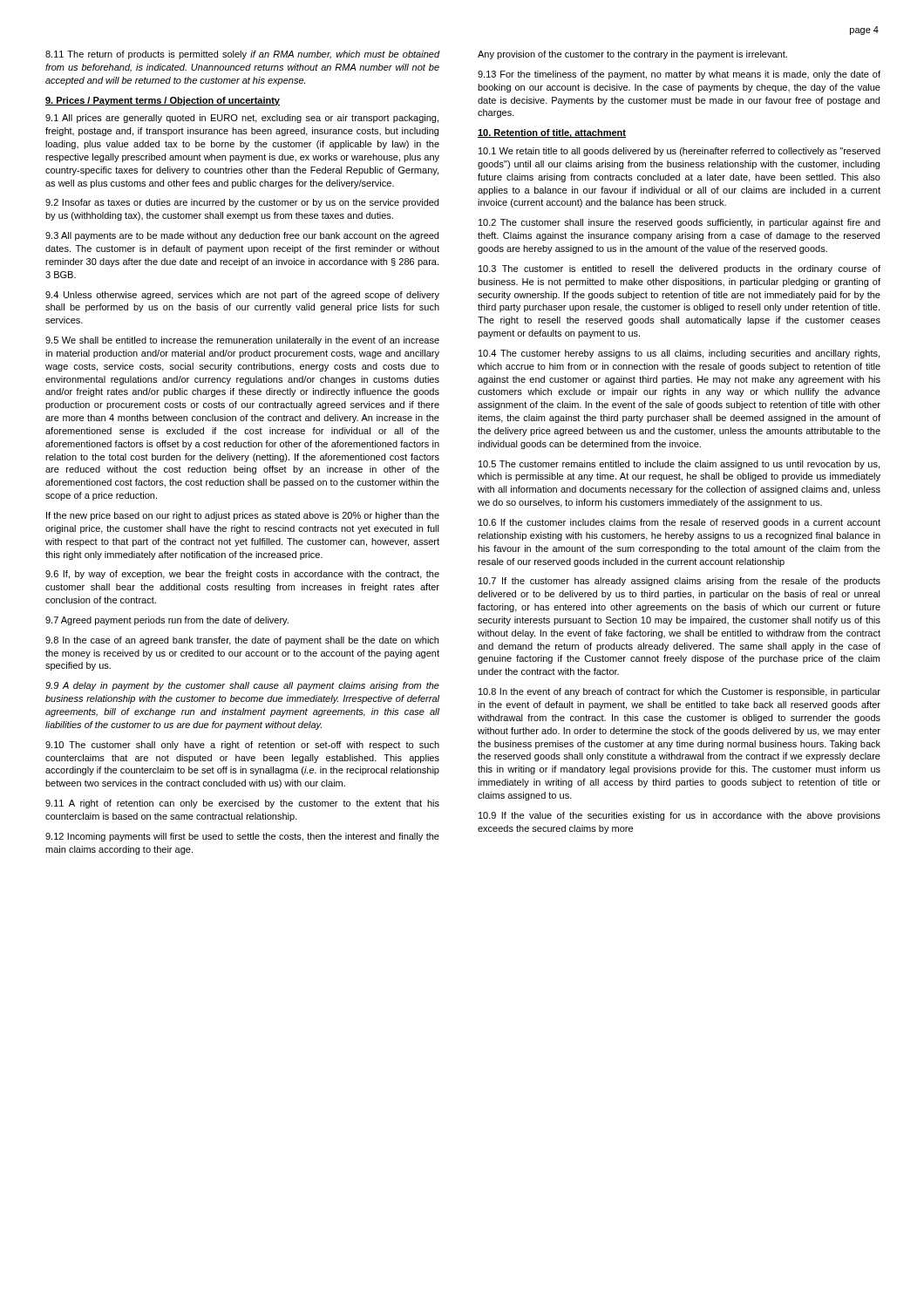Select the text block containing "5 The customer remains"

coord(679,483)
